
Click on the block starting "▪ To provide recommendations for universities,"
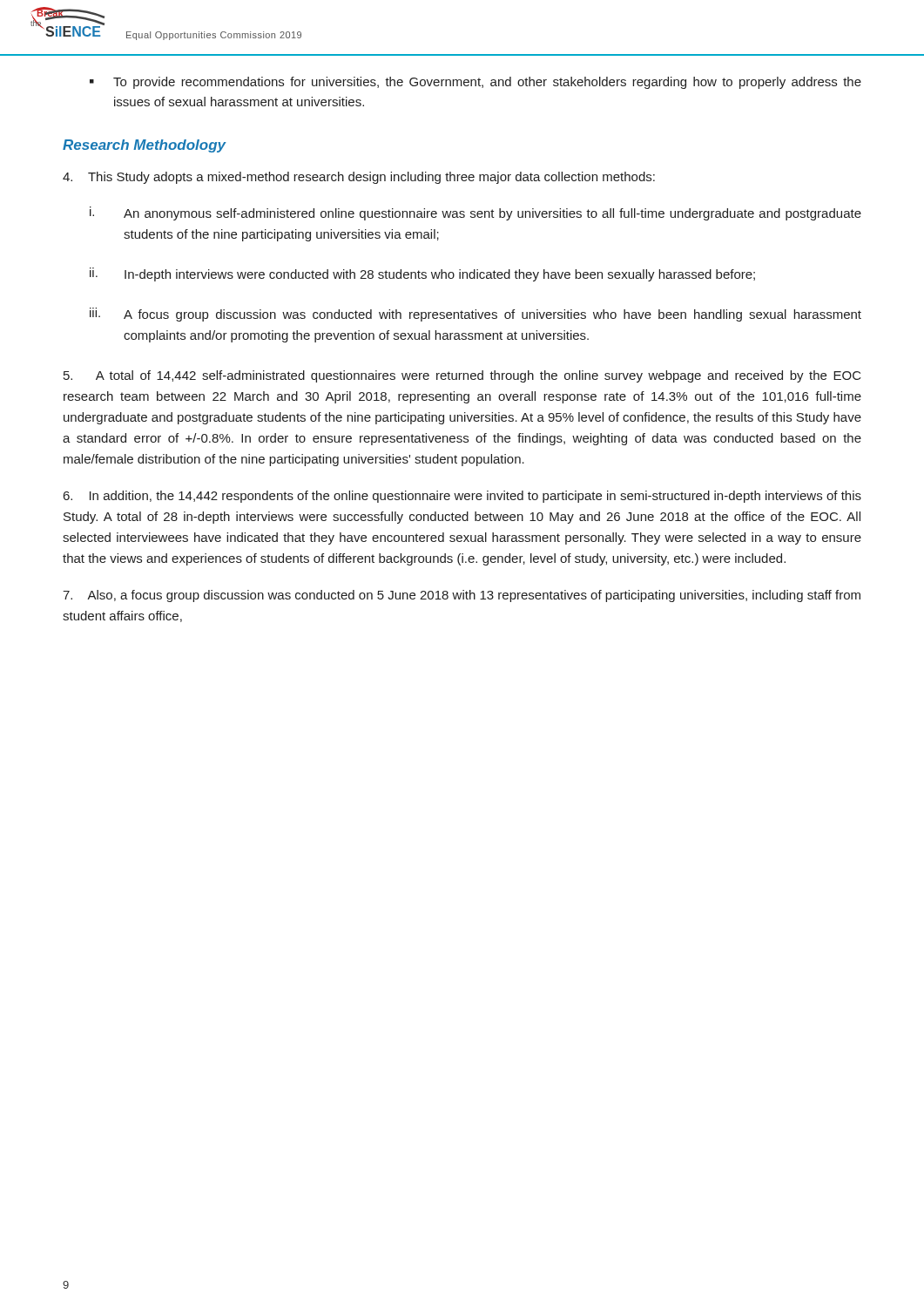pyautogui.click(x=475, y=92)
